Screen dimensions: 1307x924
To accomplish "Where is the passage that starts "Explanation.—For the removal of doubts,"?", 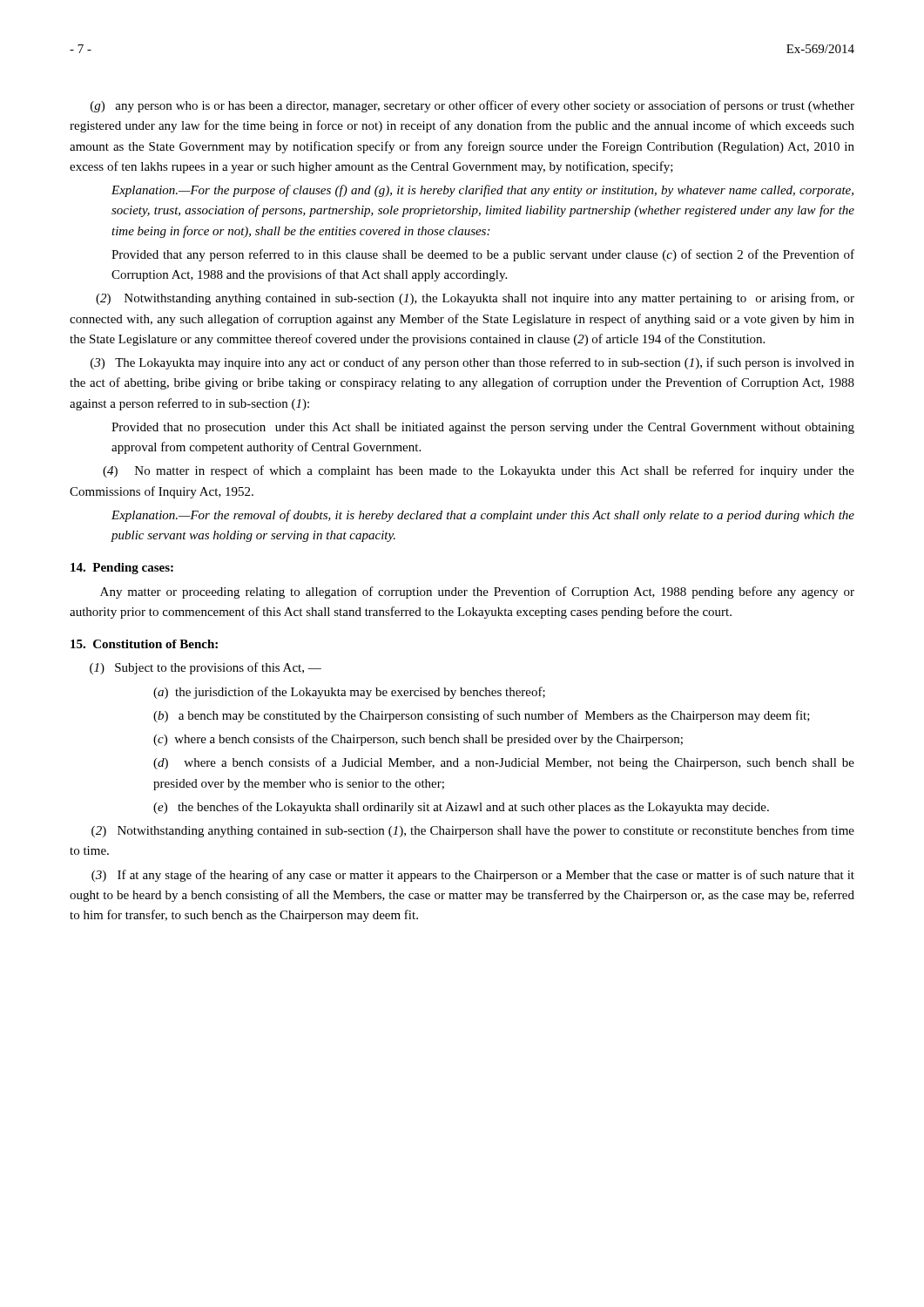I will click(x=483, y=525).
